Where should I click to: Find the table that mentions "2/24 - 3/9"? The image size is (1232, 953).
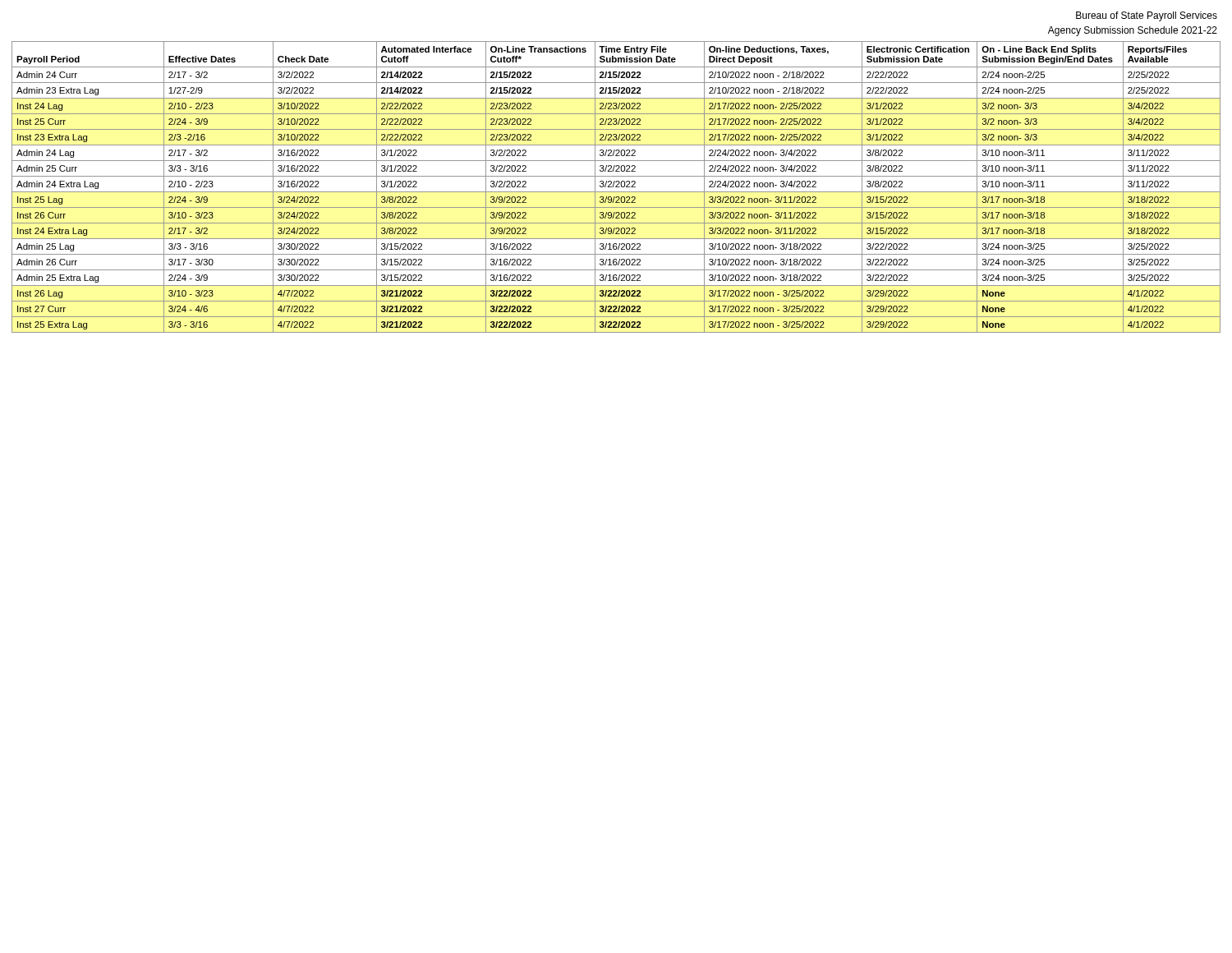coord(616,187)
